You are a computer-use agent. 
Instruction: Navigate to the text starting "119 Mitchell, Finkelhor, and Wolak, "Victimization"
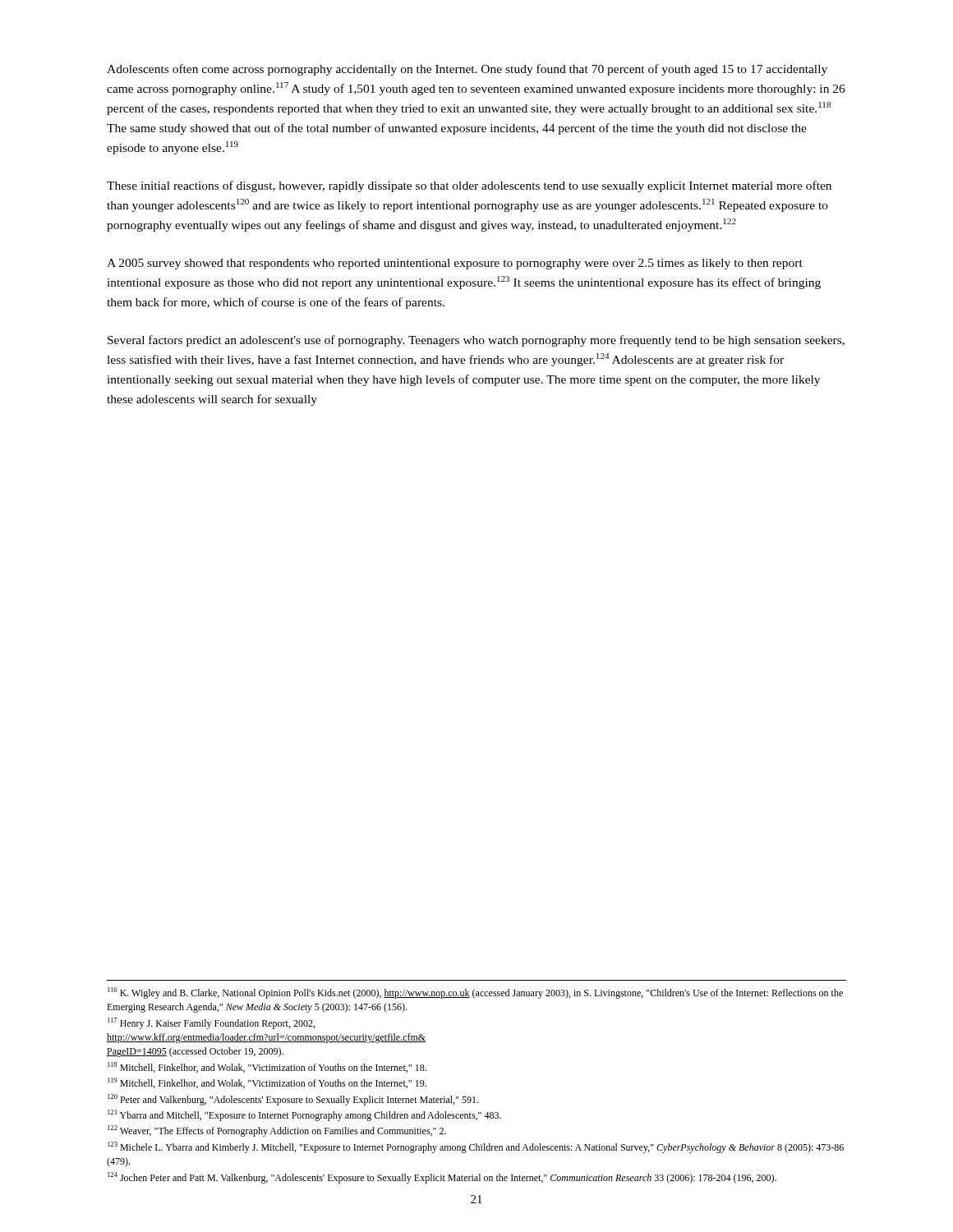point(267,1083)
